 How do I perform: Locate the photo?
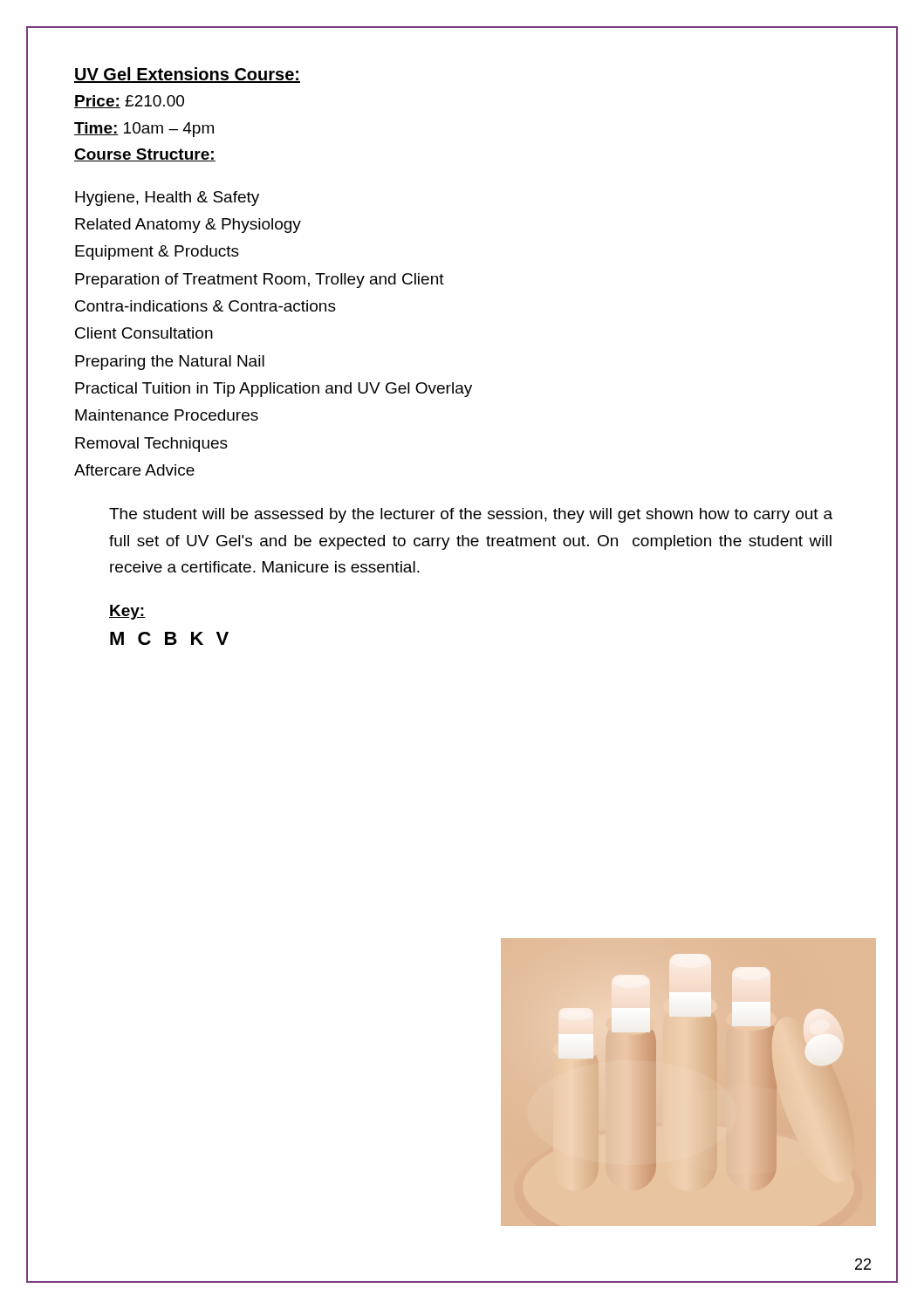(688, 1082)
